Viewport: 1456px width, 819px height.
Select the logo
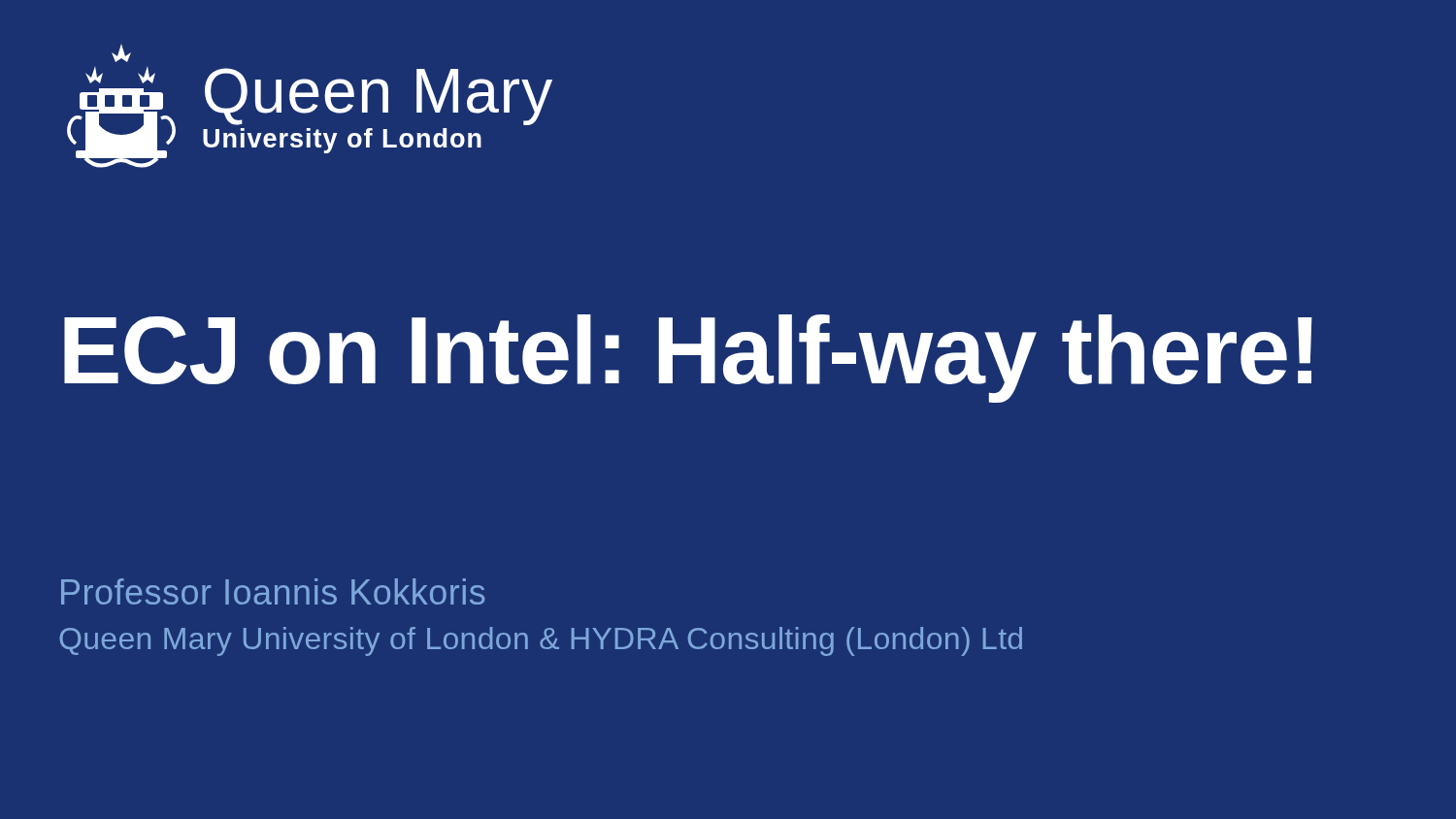pyautogui.click(x=306, y=107)
